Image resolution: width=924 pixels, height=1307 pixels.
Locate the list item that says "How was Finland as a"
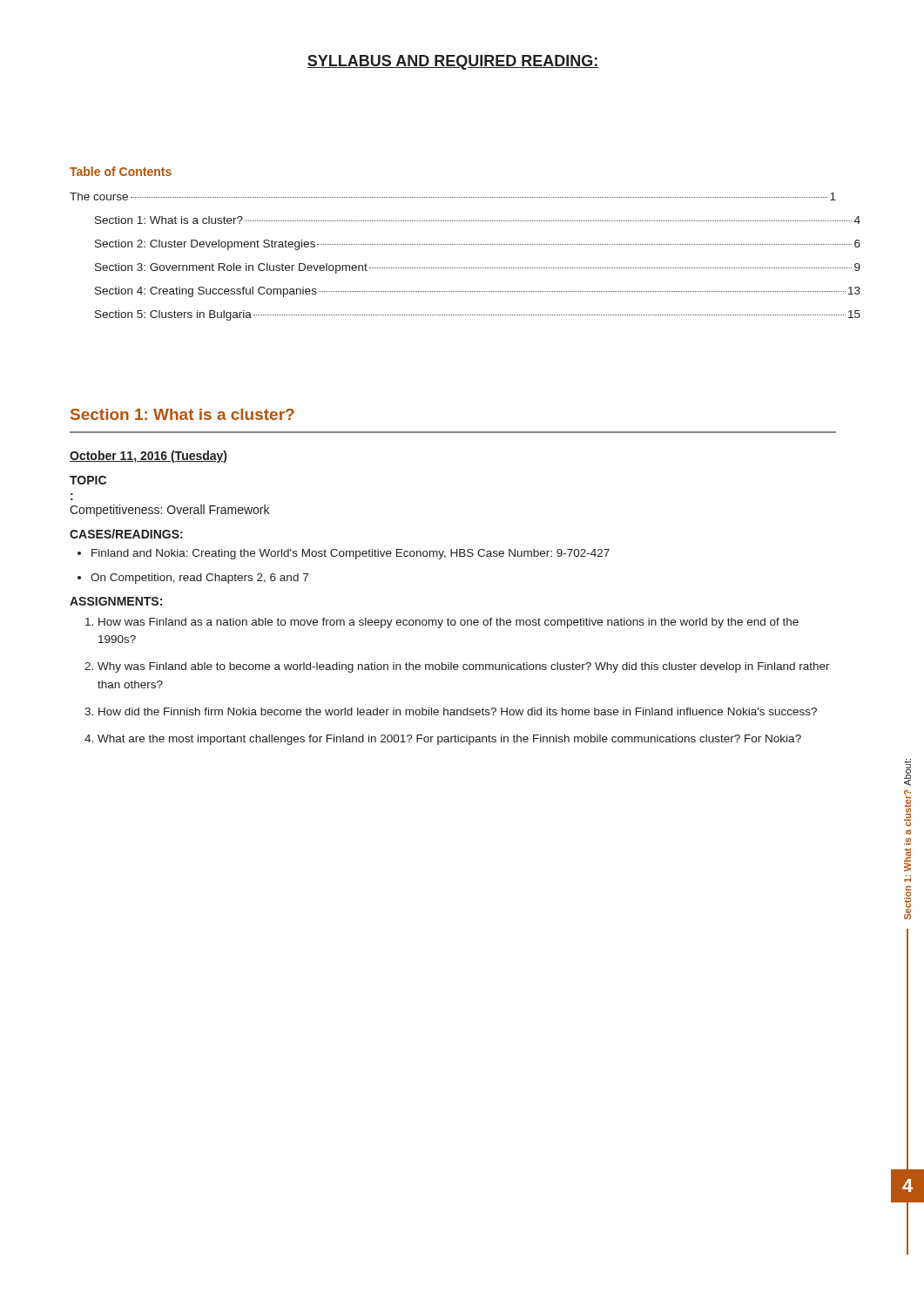(x=467, y=631)
